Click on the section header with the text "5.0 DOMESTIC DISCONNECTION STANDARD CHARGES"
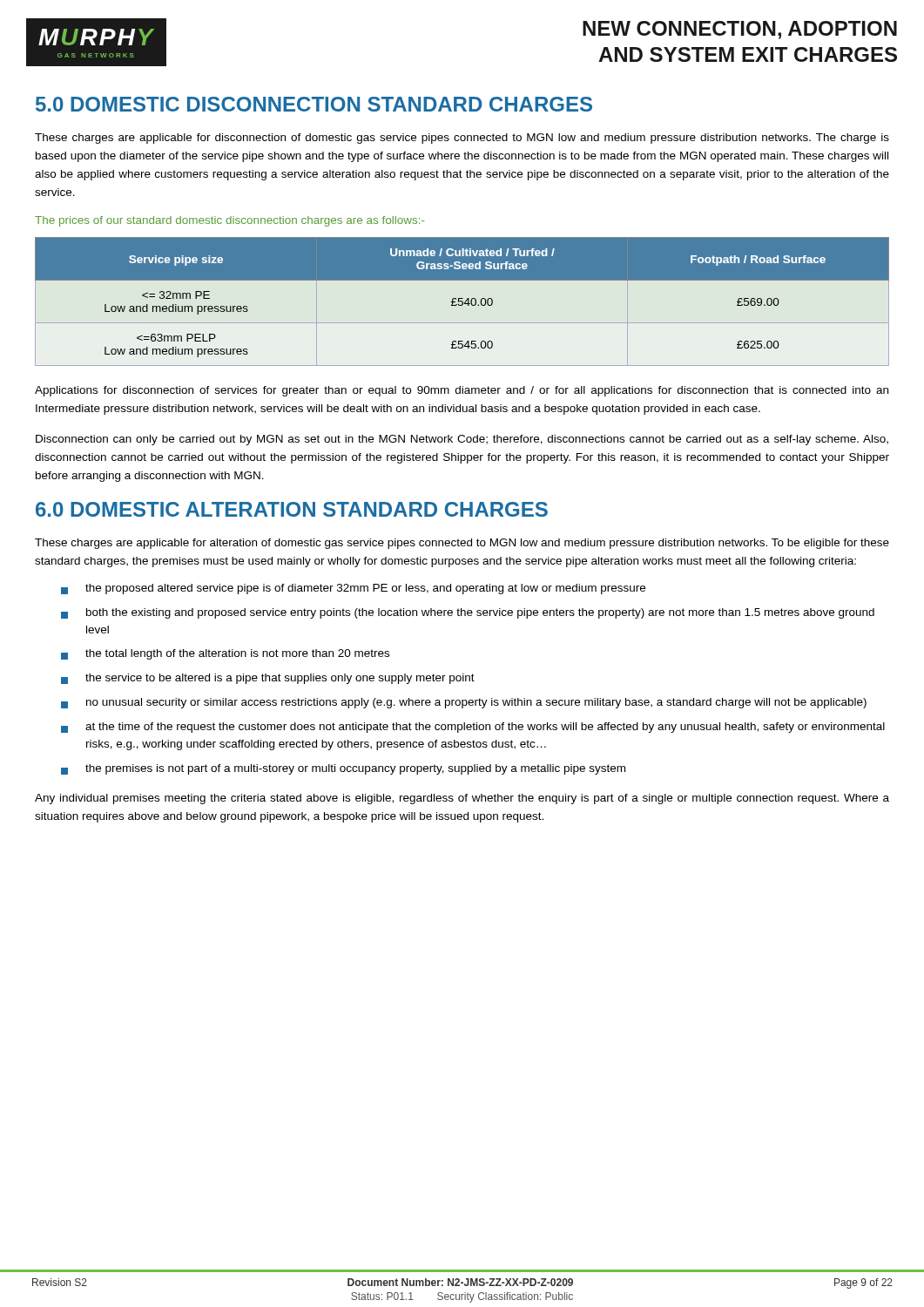Screen dimensions: 1307x924 [x=462, y=105]
